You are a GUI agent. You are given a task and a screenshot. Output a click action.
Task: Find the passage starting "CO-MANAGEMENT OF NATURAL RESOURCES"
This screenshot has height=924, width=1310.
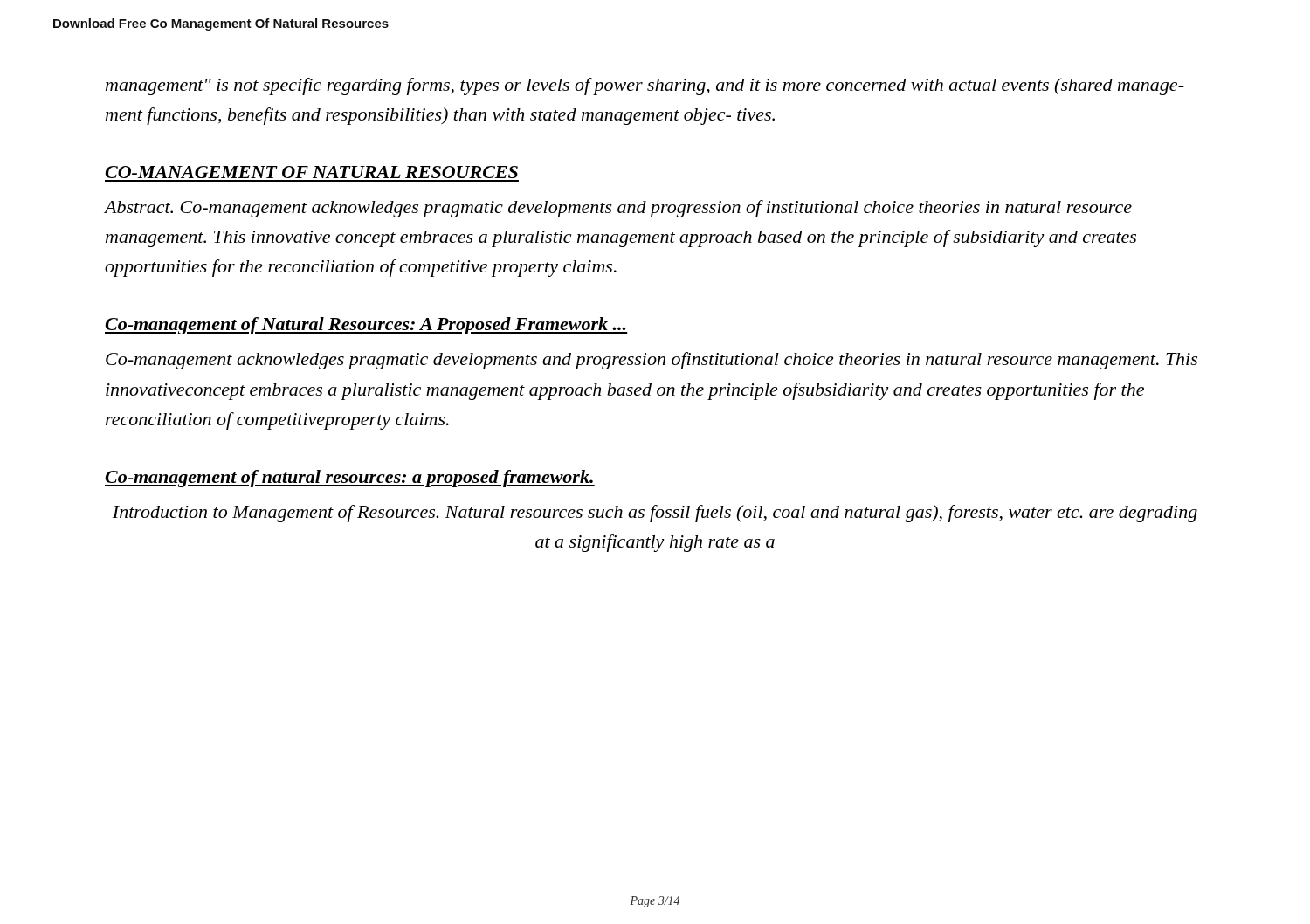312,172
